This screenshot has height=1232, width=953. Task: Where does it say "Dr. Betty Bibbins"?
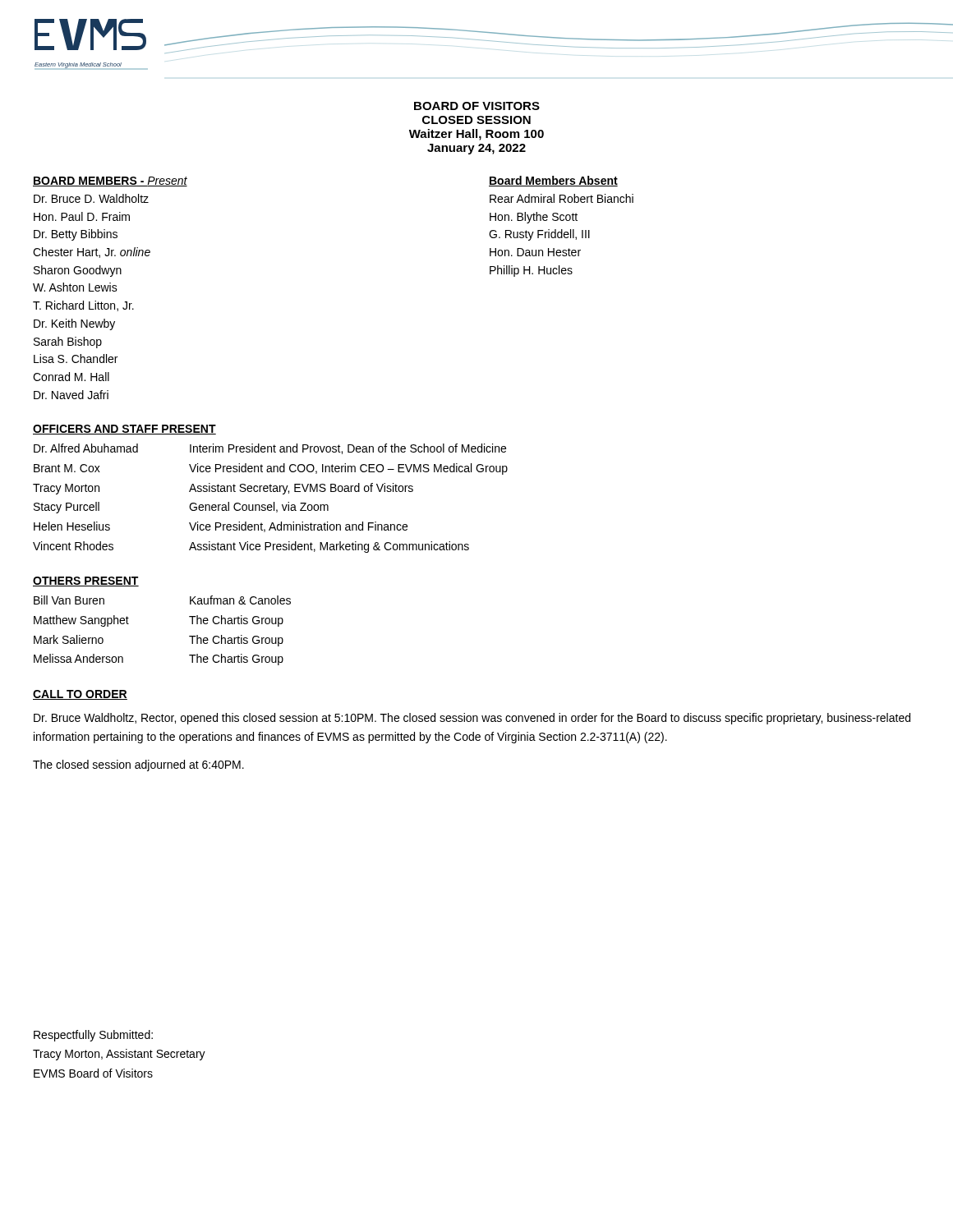[x=75, y=234]
